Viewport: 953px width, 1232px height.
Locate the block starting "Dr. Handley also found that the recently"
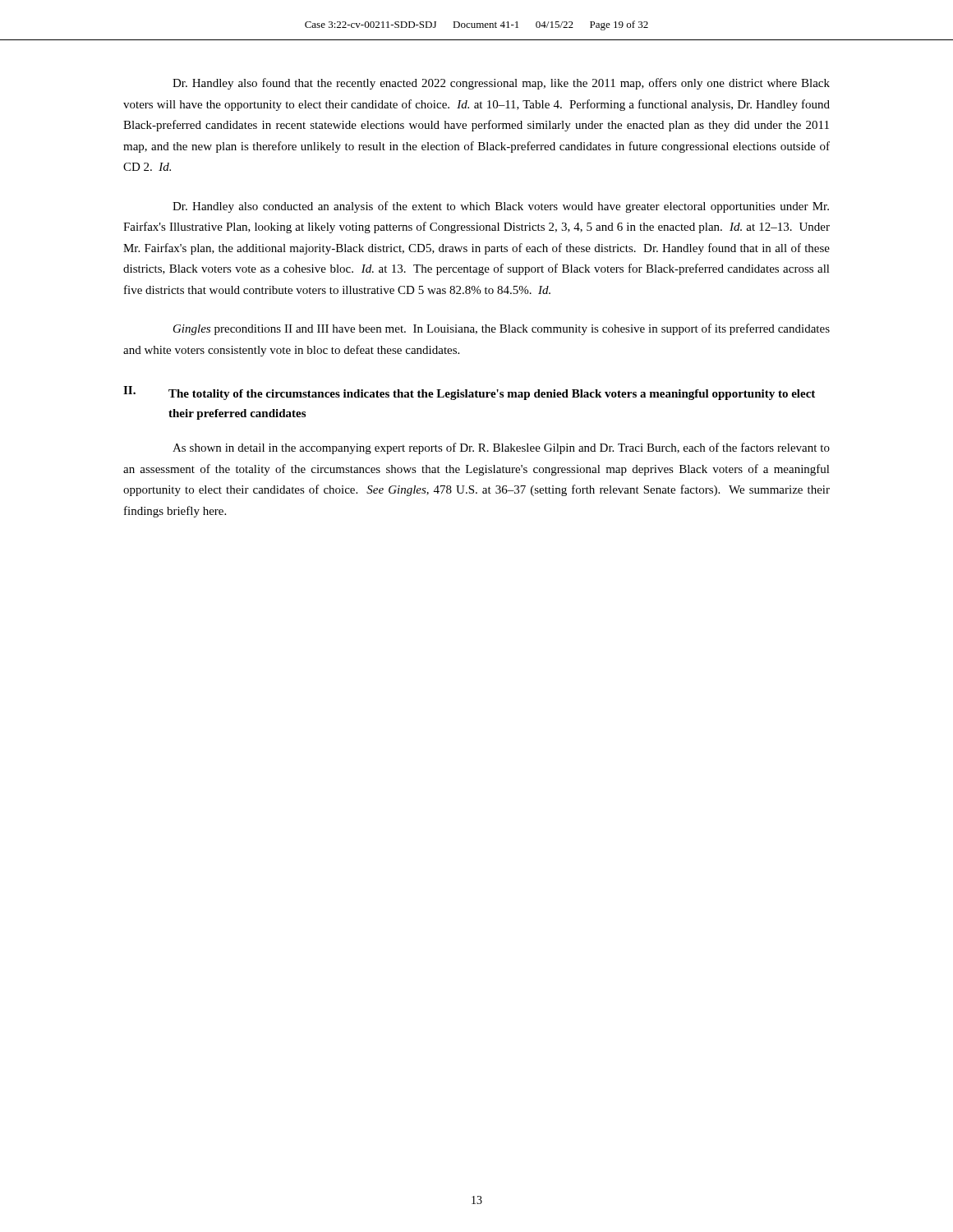pyautogui.click(x=476, y=125)
